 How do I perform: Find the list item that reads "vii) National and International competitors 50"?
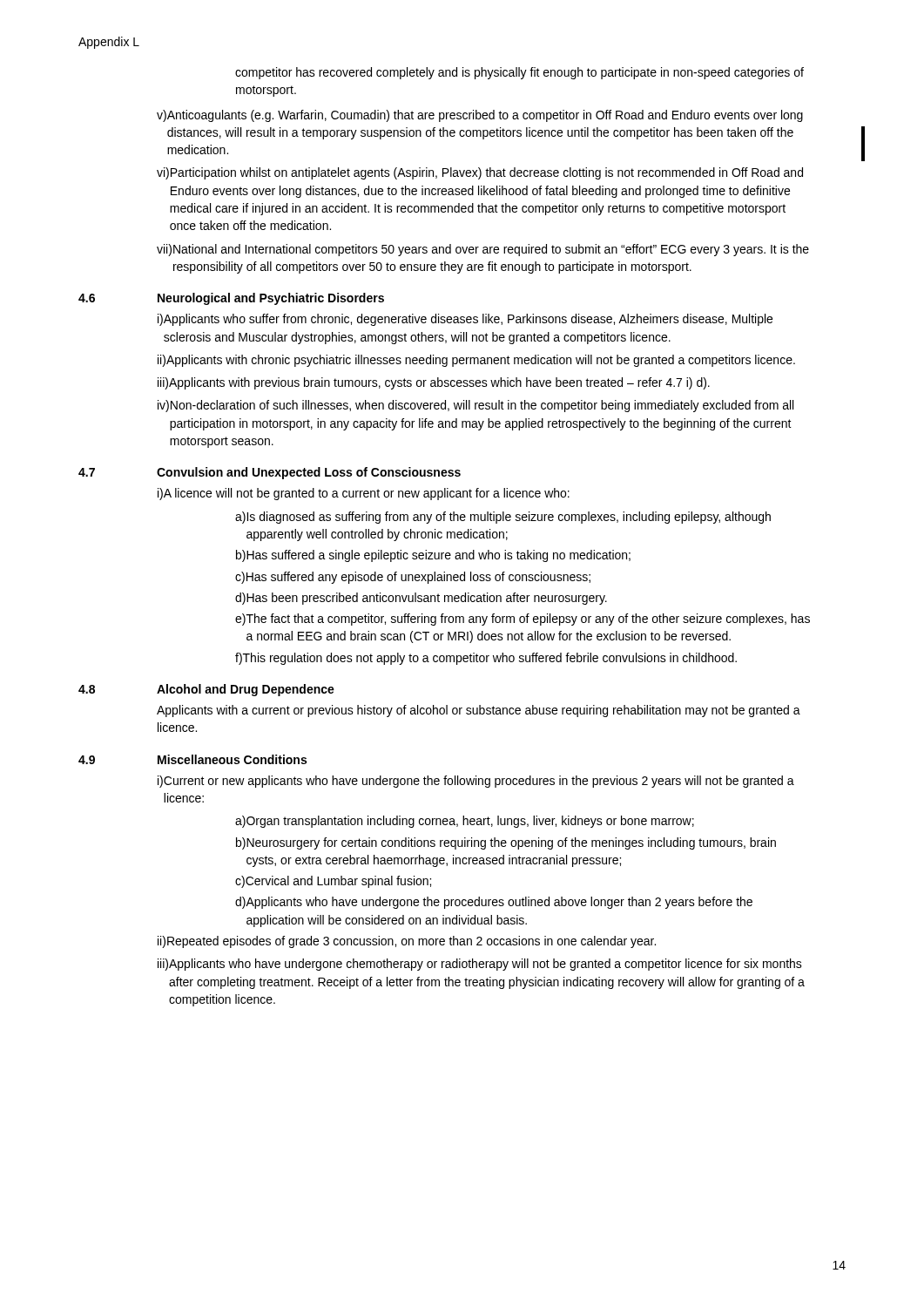(x=462, y=258)
